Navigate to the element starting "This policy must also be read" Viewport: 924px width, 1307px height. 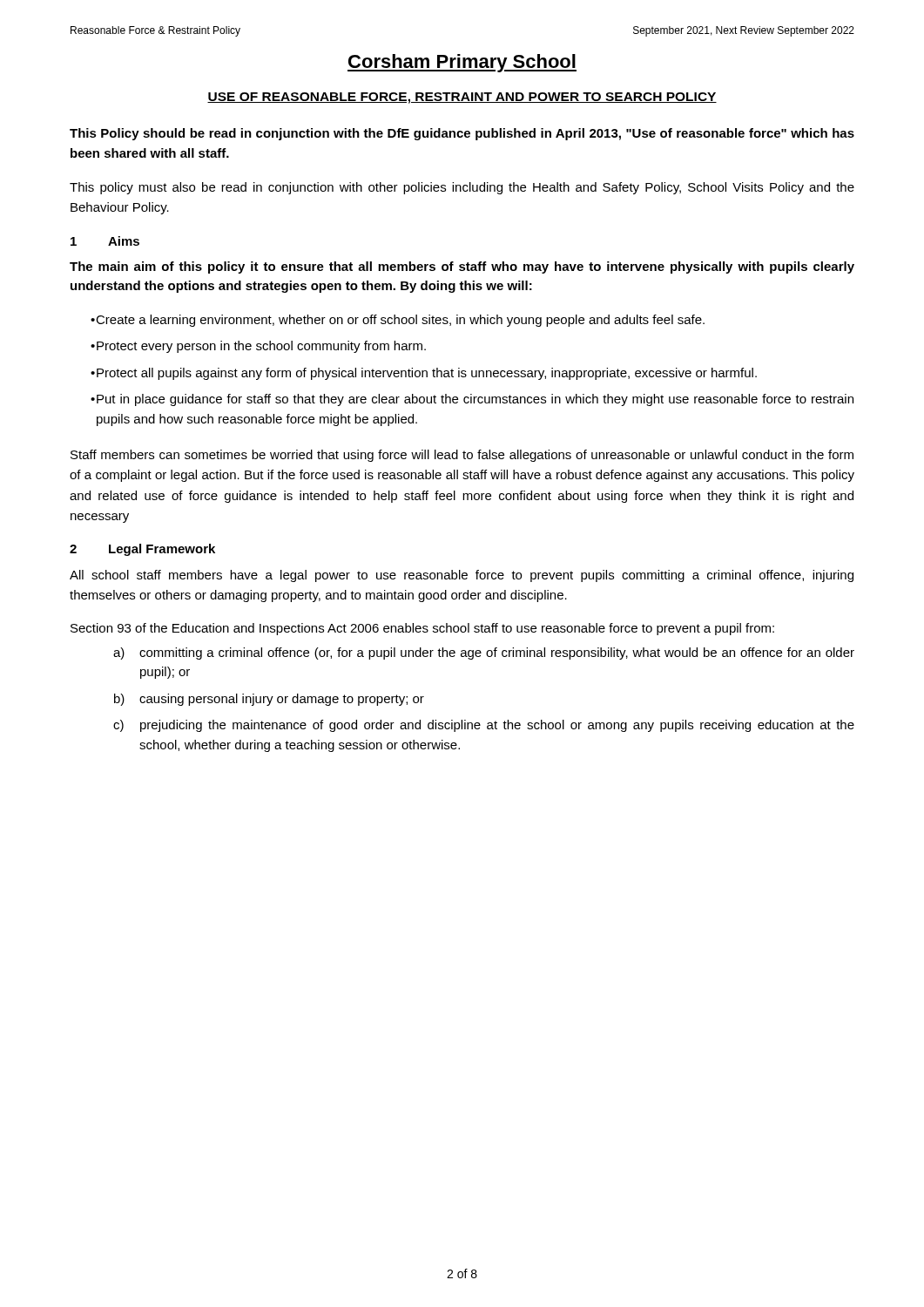(462, 197)
